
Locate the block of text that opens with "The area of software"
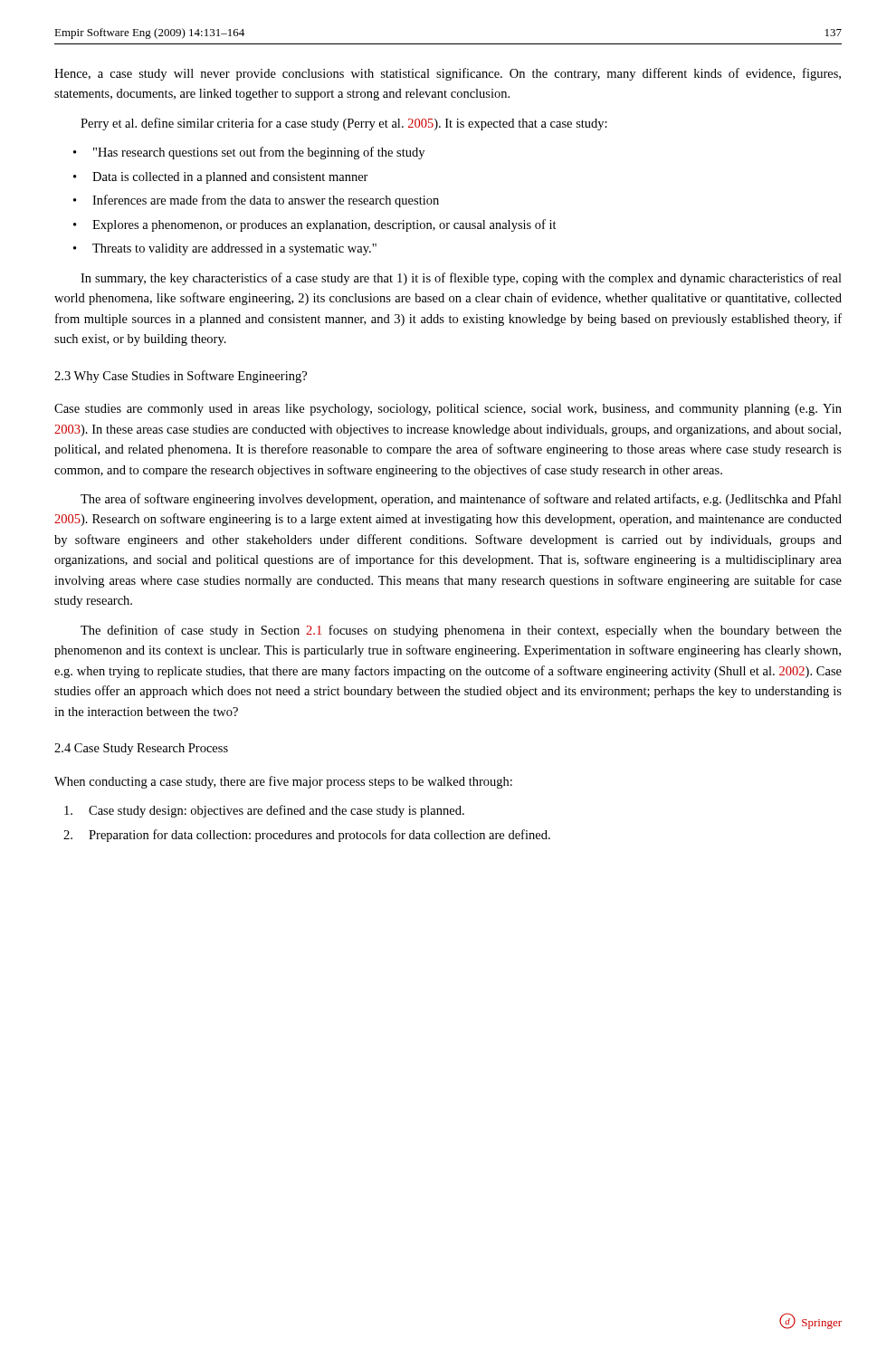tap(448, 550)
